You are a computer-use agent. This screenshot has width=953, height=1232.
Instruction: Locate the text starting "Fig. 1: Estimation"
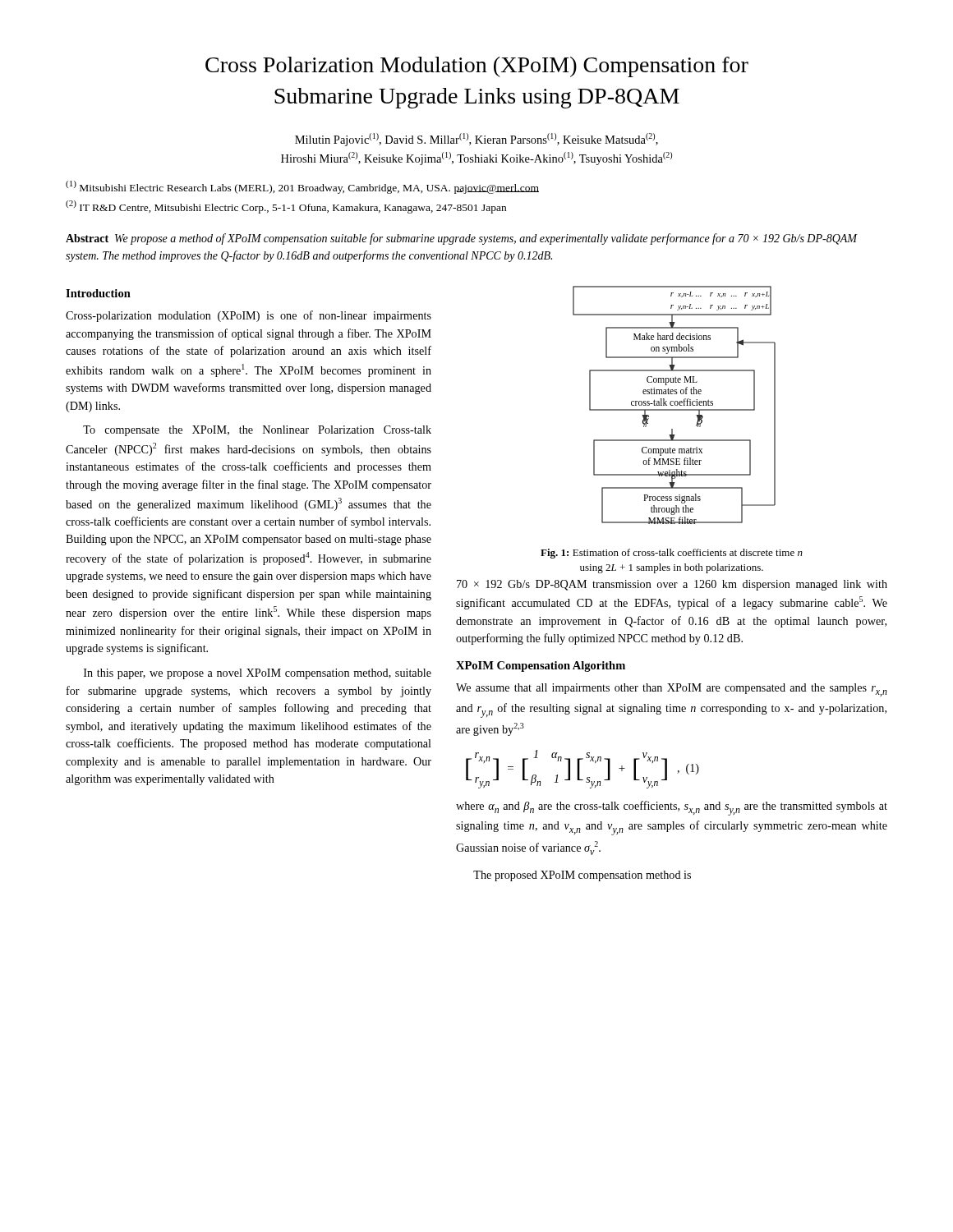pyautogui.click(x=672, y=560)
